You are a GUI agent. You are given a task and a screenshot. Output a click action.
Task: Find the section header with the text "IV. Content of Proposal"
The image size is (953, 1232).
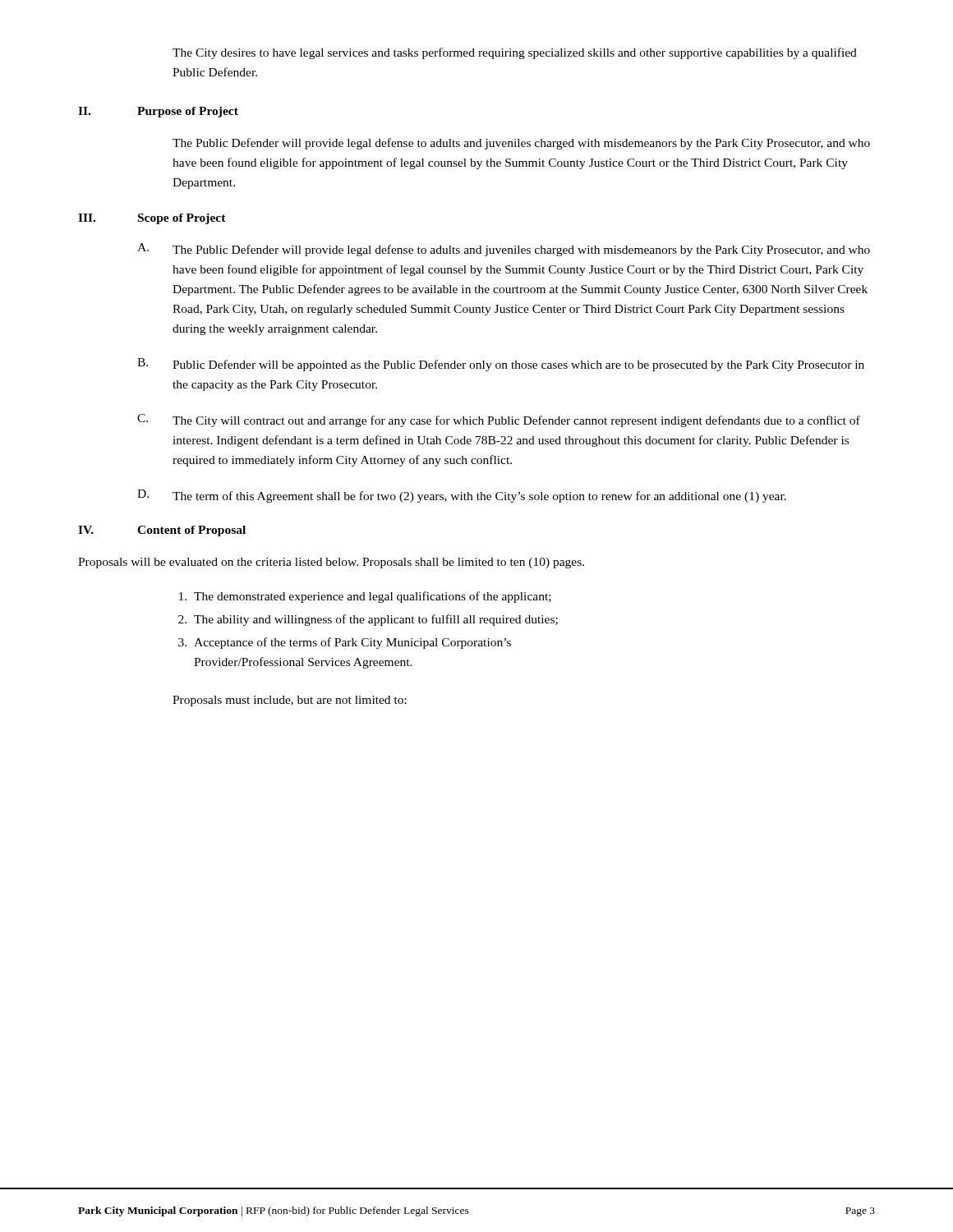tap(162, 530)
